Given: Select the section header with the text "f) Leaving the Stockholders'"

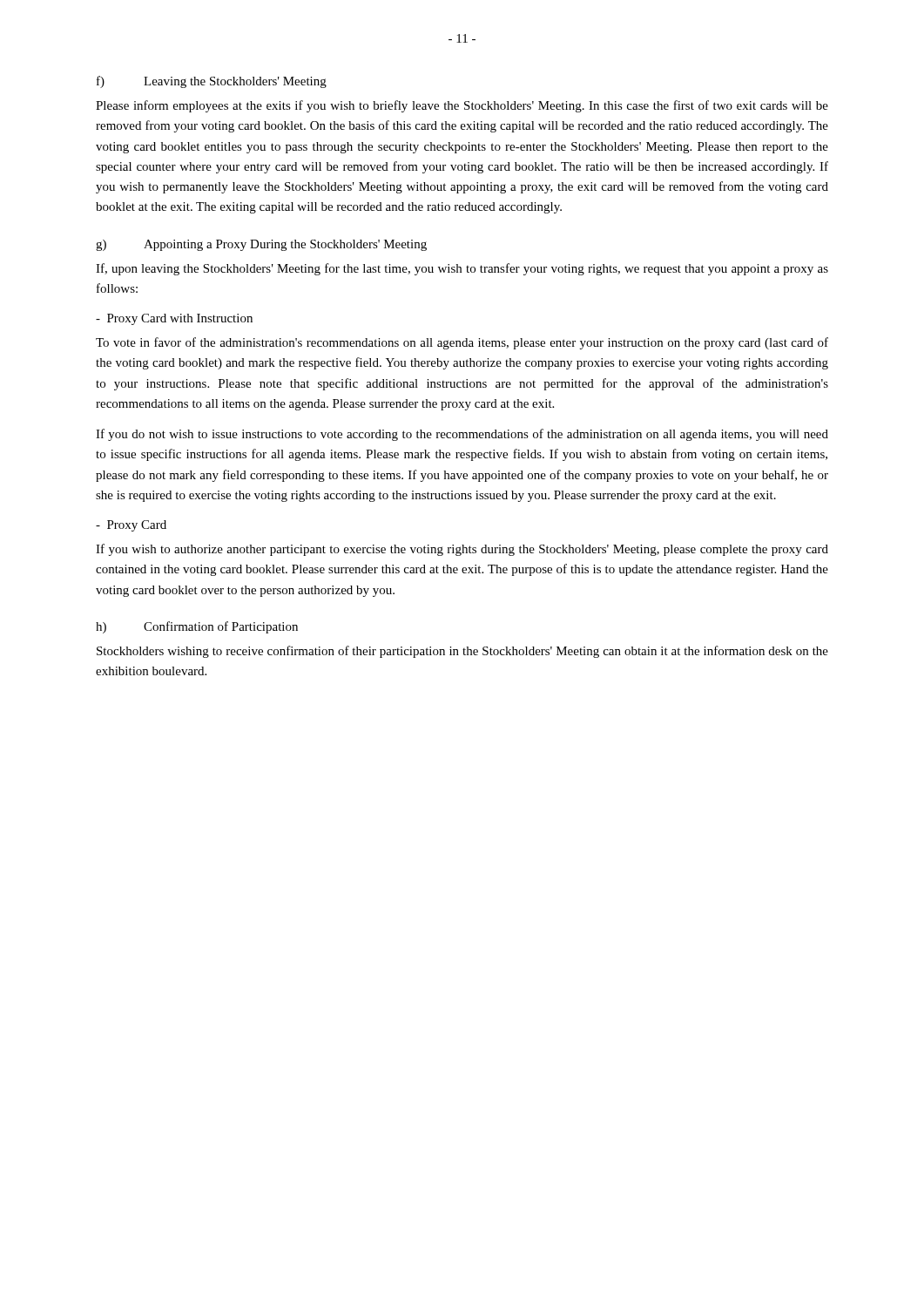Looking at the screenshot, I should [x=211, y=81].
